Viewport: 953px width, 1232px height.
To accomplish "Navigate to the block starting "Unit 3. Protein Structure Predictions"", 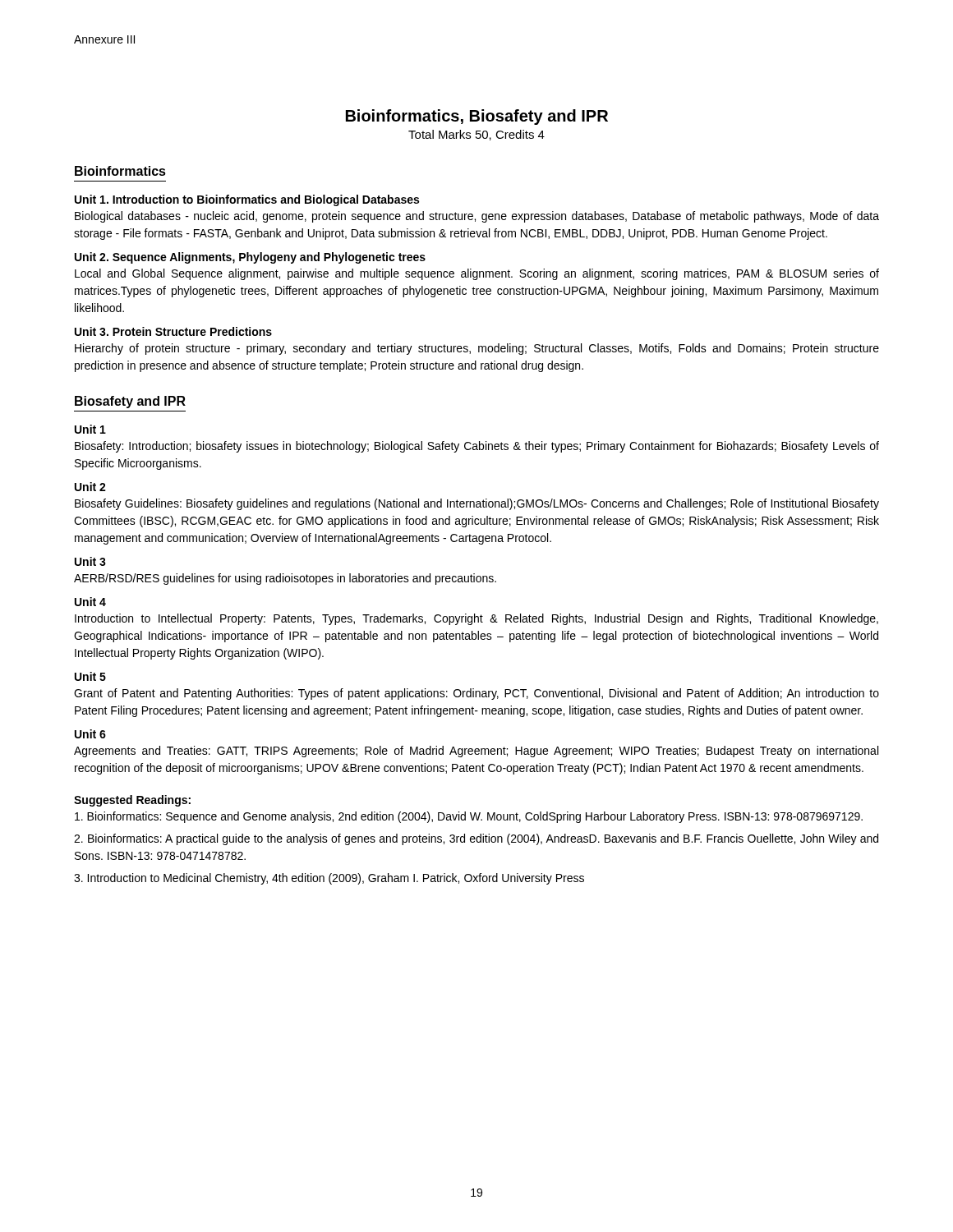I will pos(173,332).
